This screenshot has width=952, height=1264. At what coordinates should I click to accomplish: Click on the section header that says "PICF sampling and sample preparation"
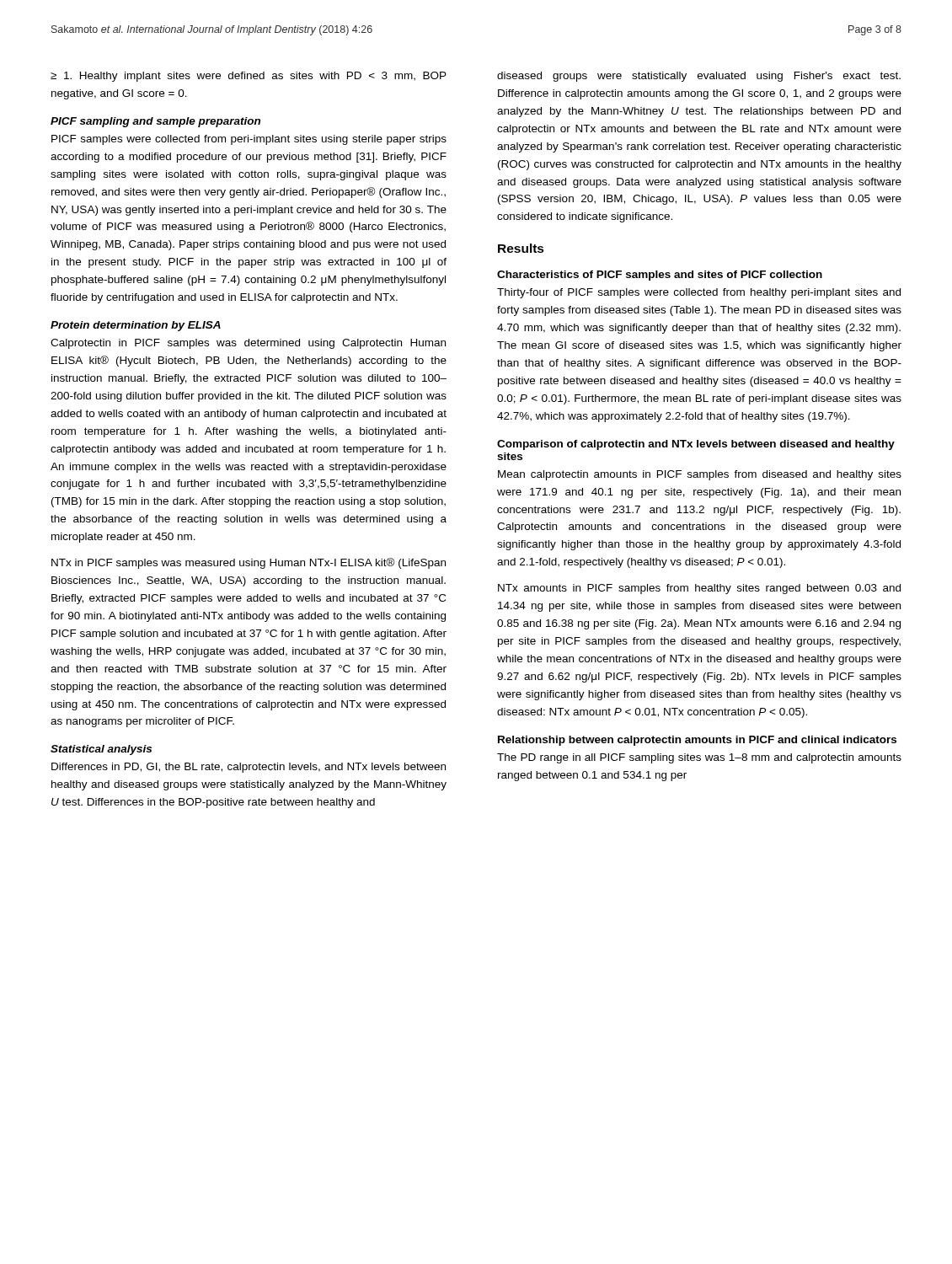(156, 121)
